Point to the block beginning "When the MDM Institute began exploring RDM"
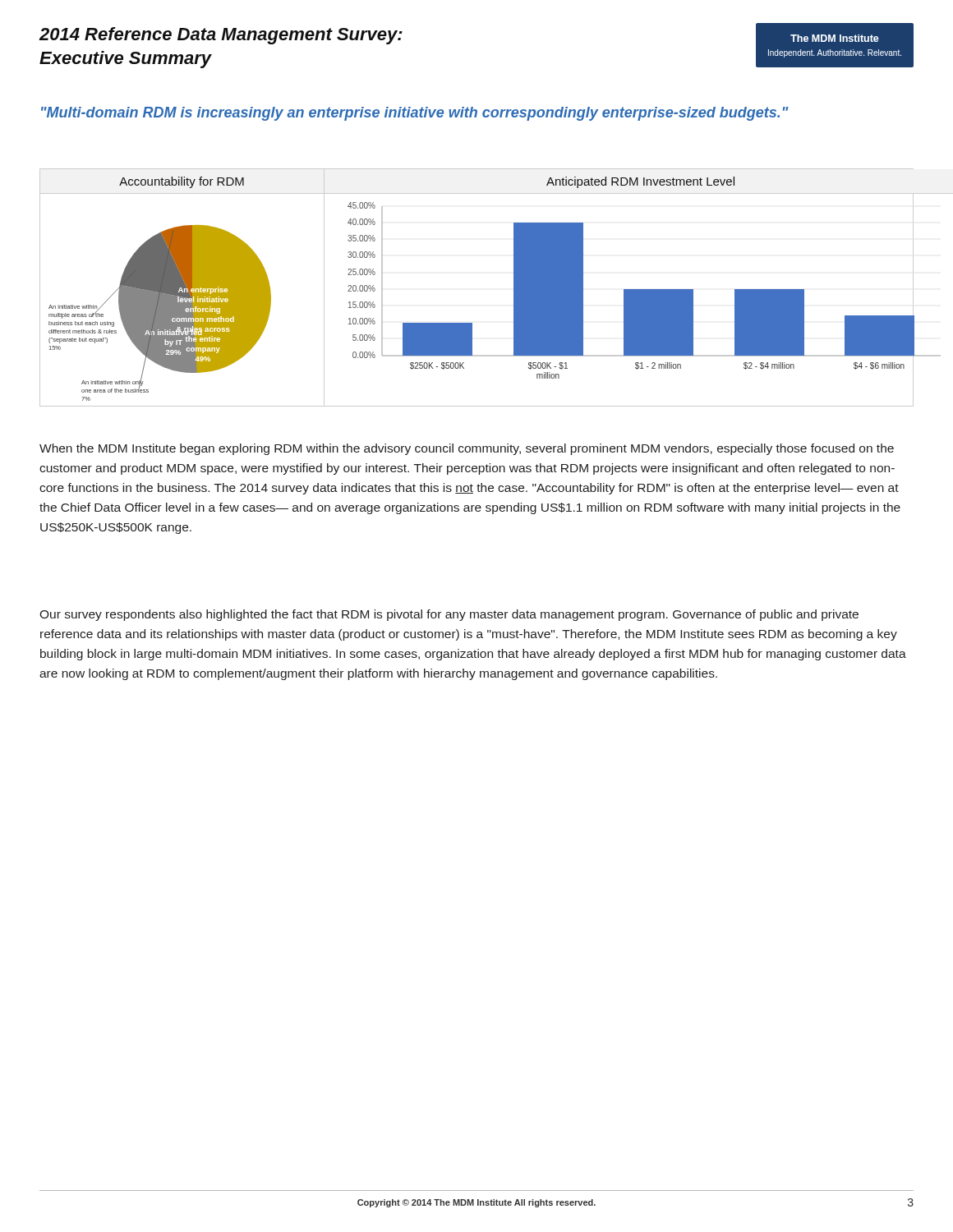953x1232 pixels. point(476,488)
